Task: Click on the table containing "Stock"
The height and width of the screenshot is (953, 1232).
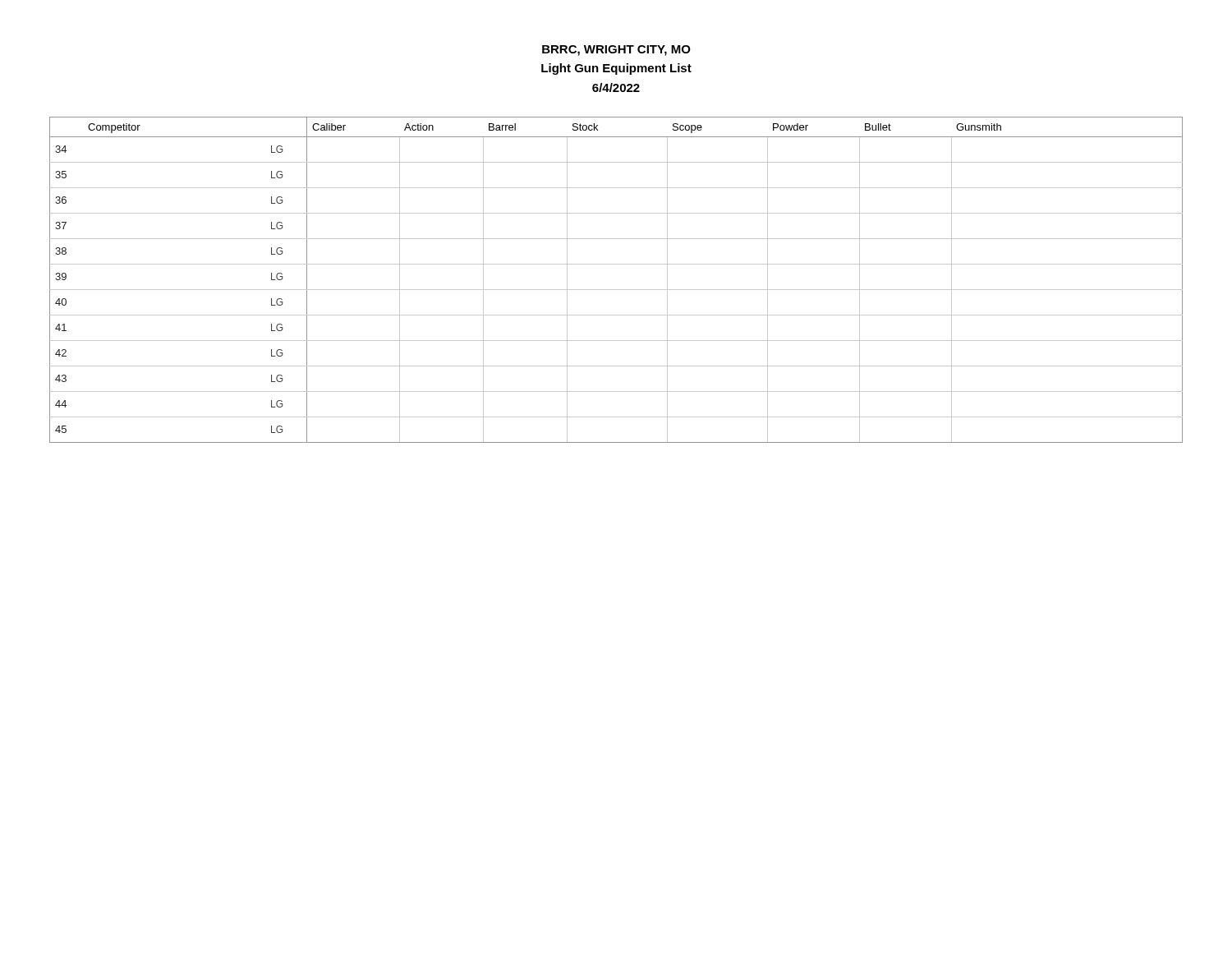Action: [616, 280]
